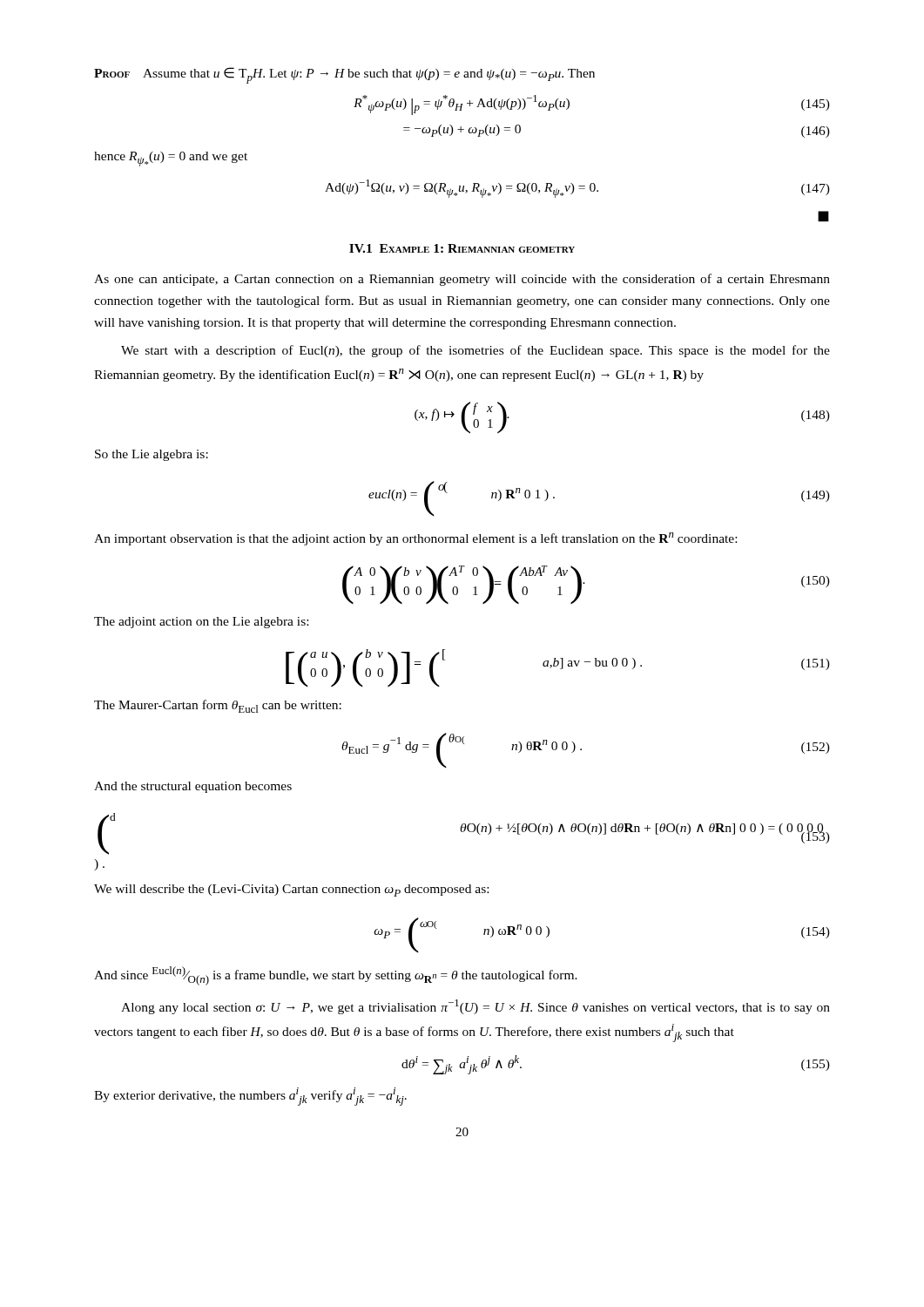Image resolution: width=924 pixels, height=1307 pixels.
Task: Find "= −ωP(u) + ωP(u) = 0 (146)" on this page
Action: tap(460, 131)
